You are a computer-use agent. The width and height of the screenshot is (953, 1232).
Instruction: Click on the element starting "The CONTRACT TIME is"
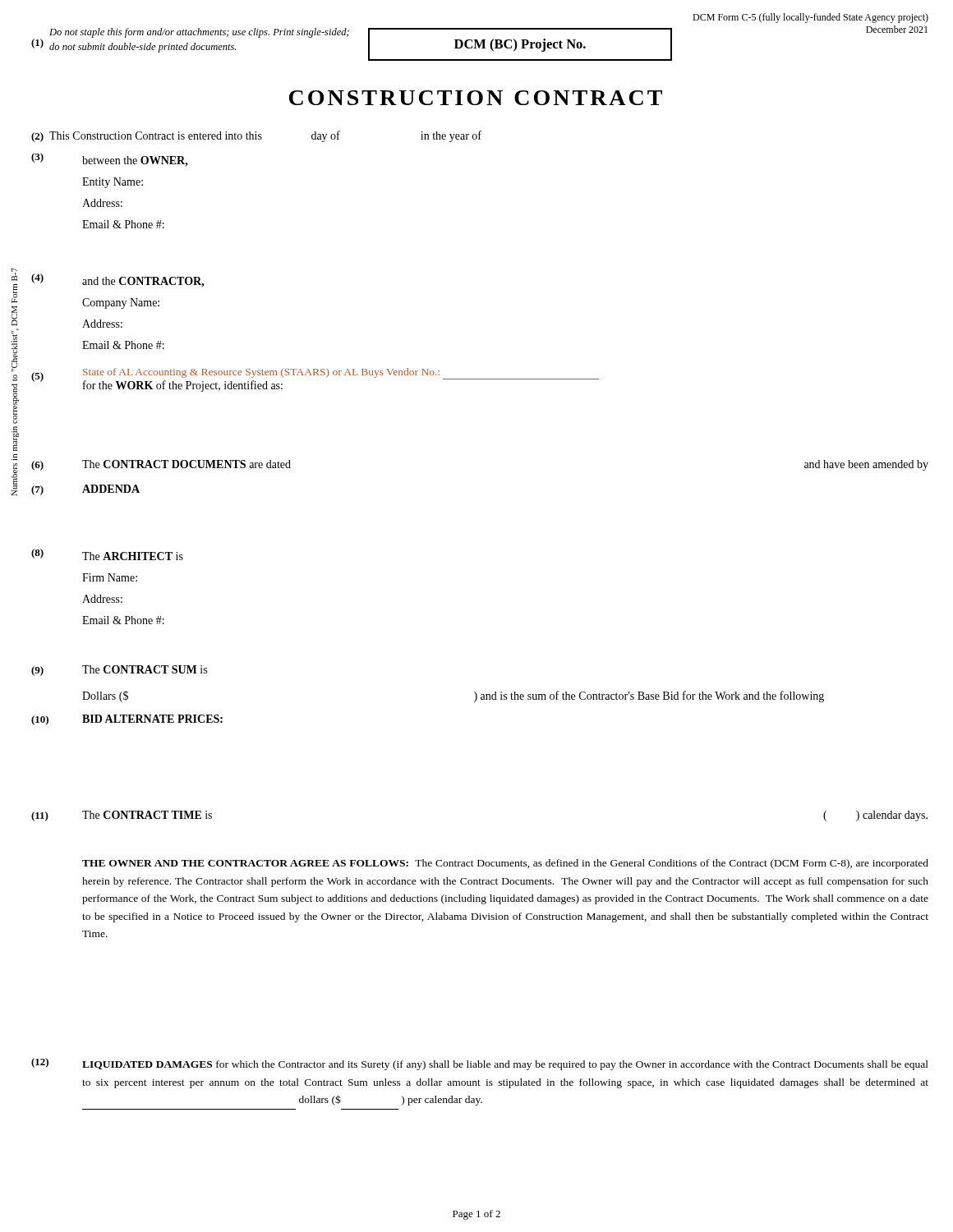coord(147,815)
